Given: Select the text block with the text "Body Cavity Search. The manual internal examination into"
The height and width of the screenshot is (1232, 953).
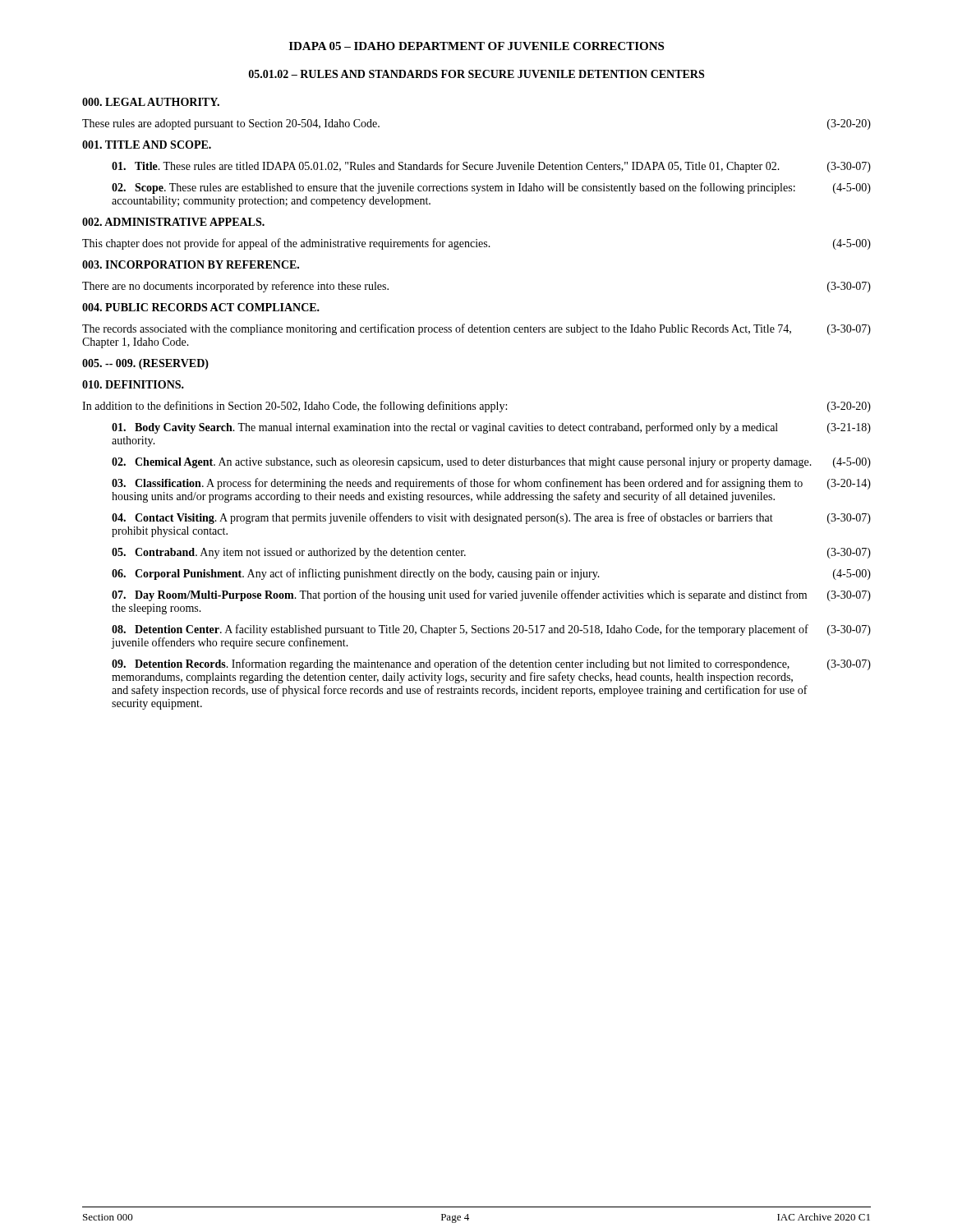Looking at the screenshot, I should tap(491, 434).
